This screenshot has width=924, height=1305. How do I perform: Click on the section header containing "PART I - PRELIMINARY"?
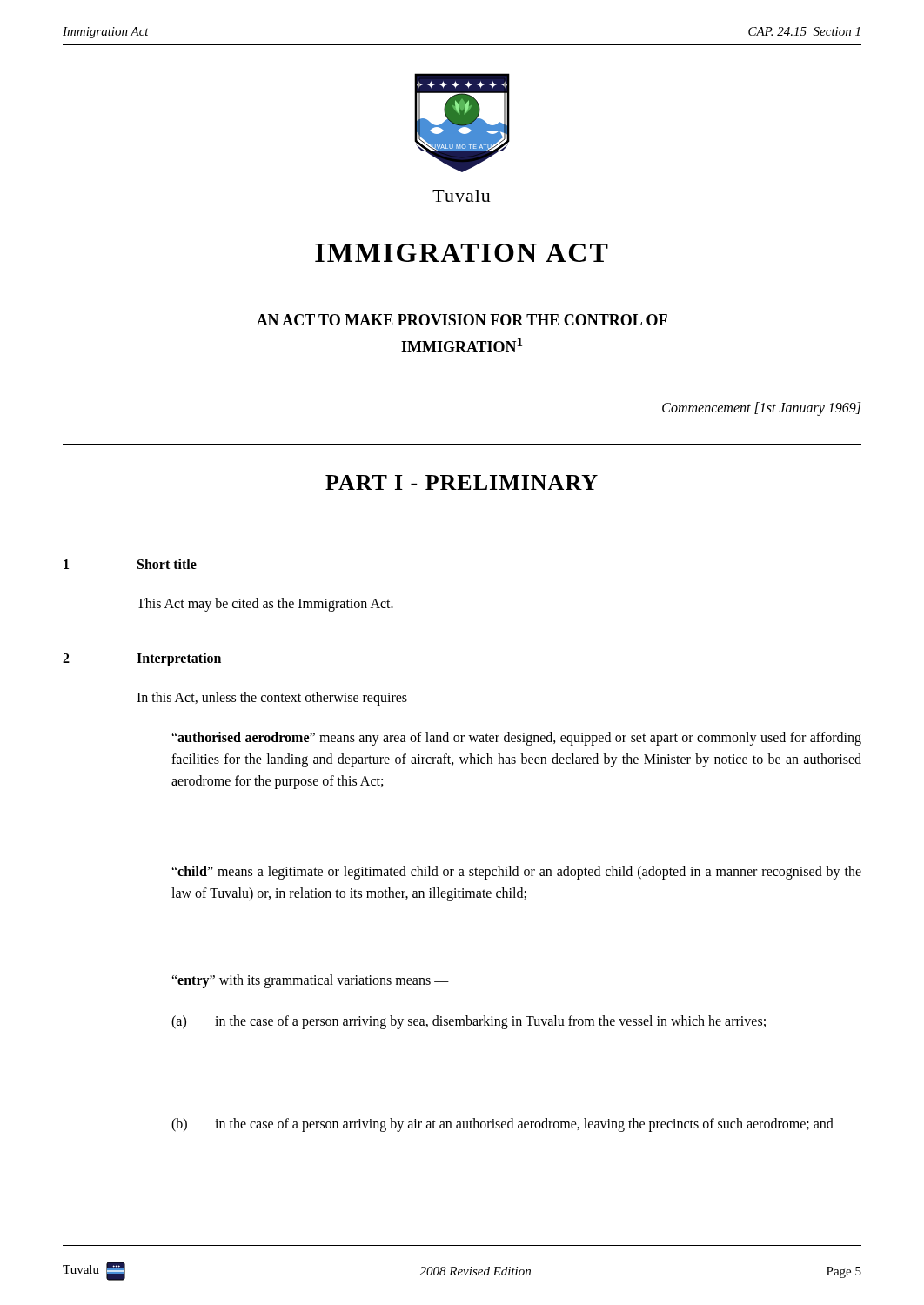(x=462, y=482)
